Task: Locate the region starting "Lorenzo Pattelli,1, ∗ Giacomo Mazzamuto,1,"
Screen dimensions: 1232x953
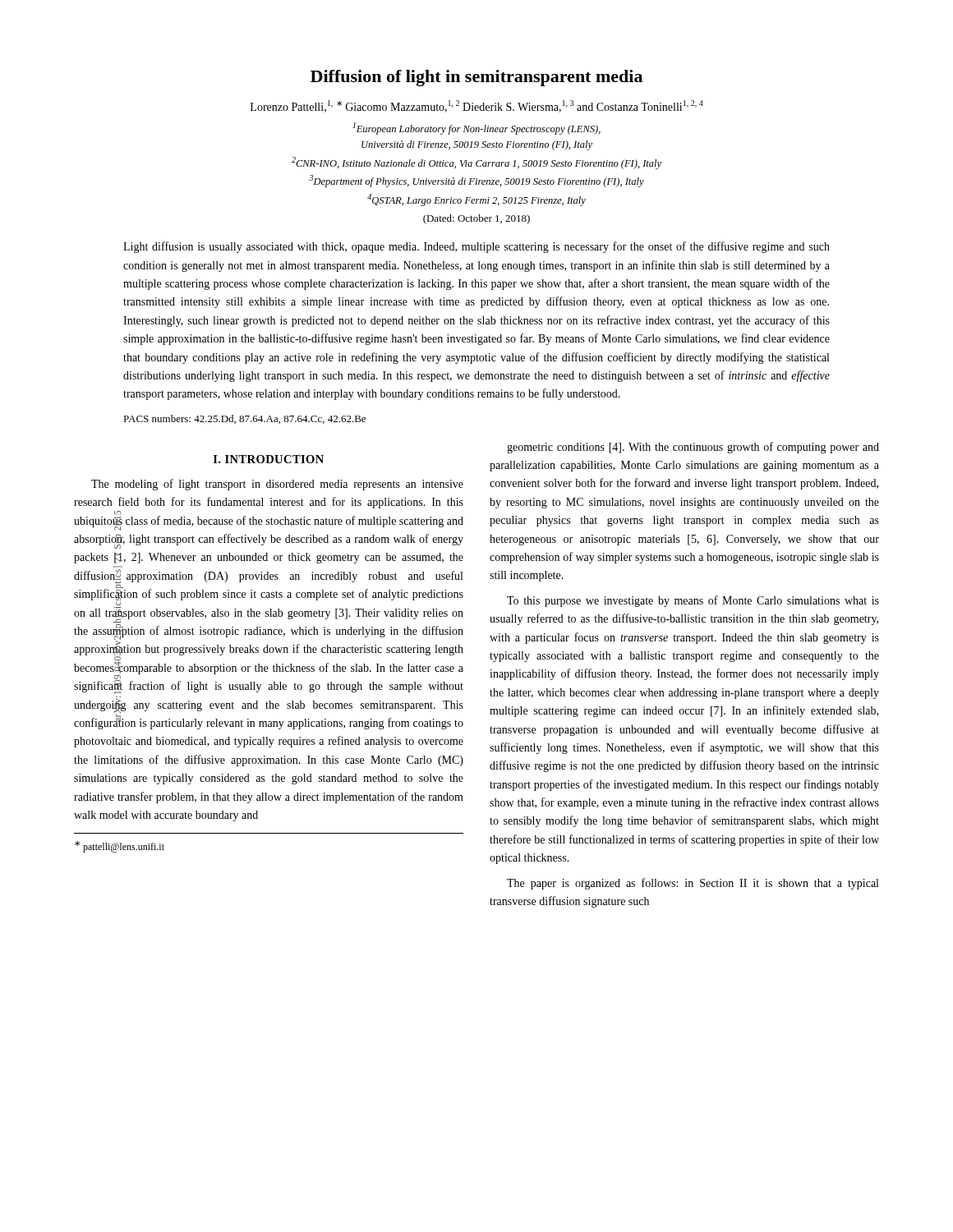Action: (476, 106)
